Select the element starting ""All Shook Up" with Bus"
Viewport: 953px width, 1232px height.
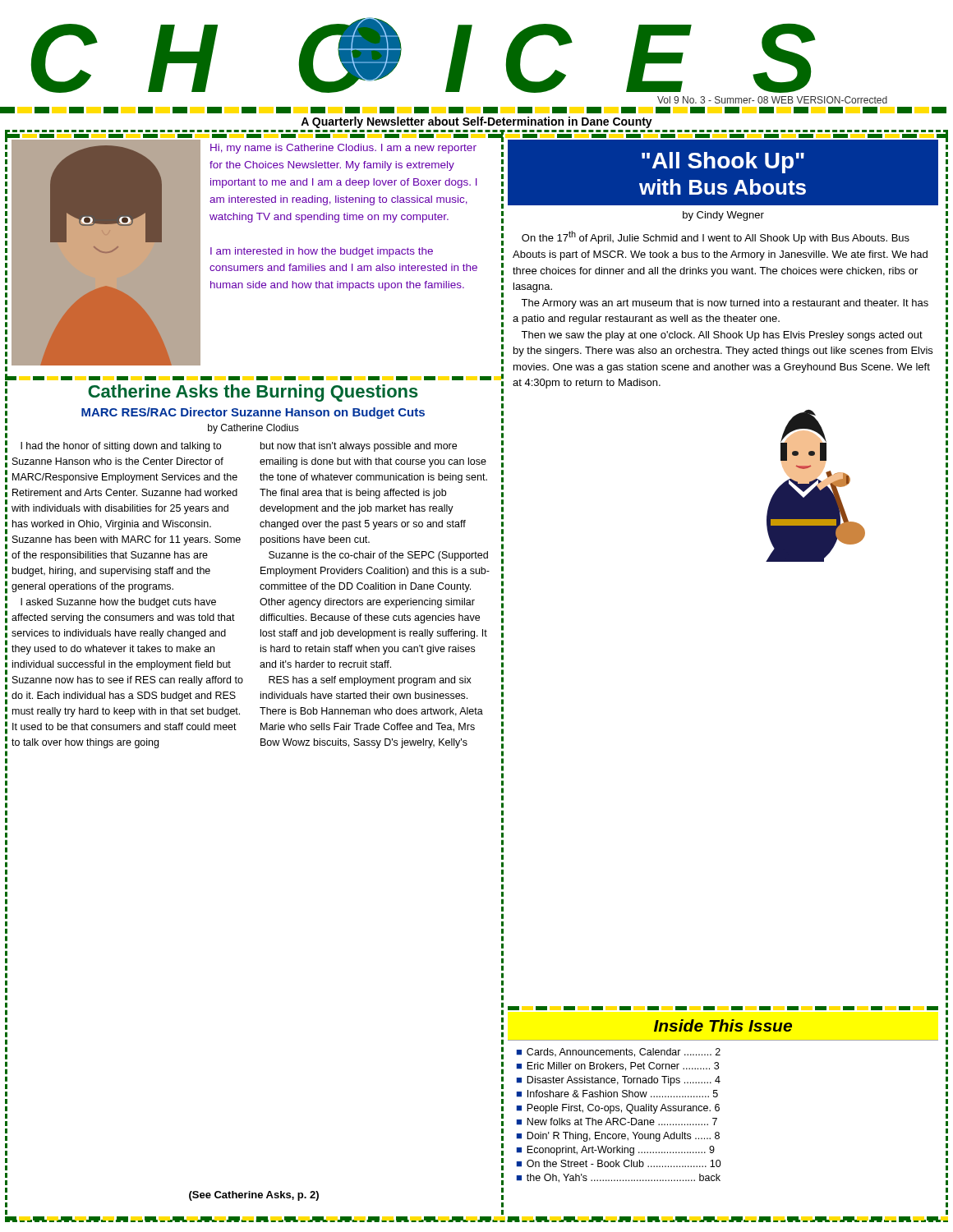click(x=723, y=174)
